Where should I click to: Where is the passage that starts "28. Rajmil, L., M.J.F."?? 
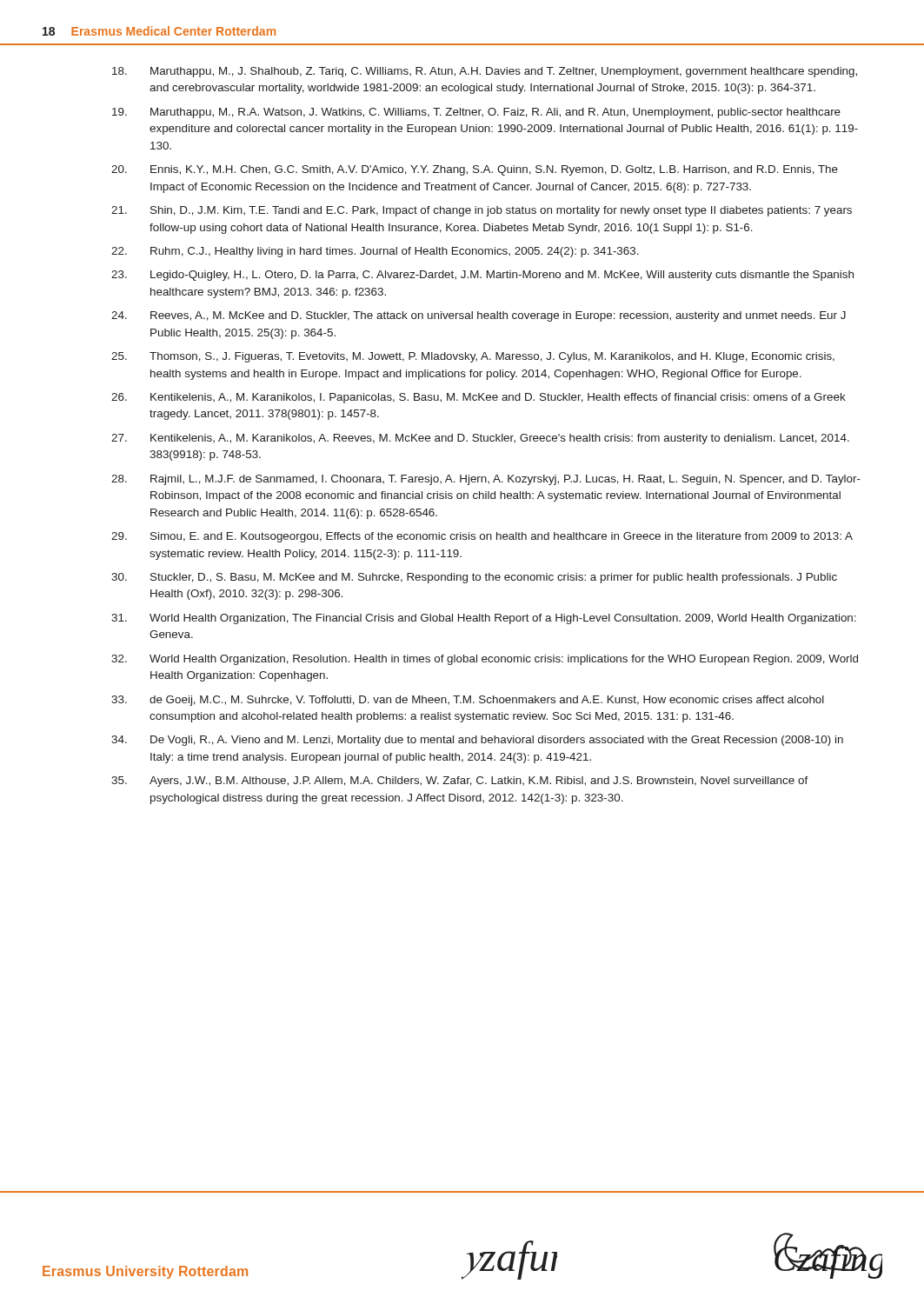[x=488, y=495]
